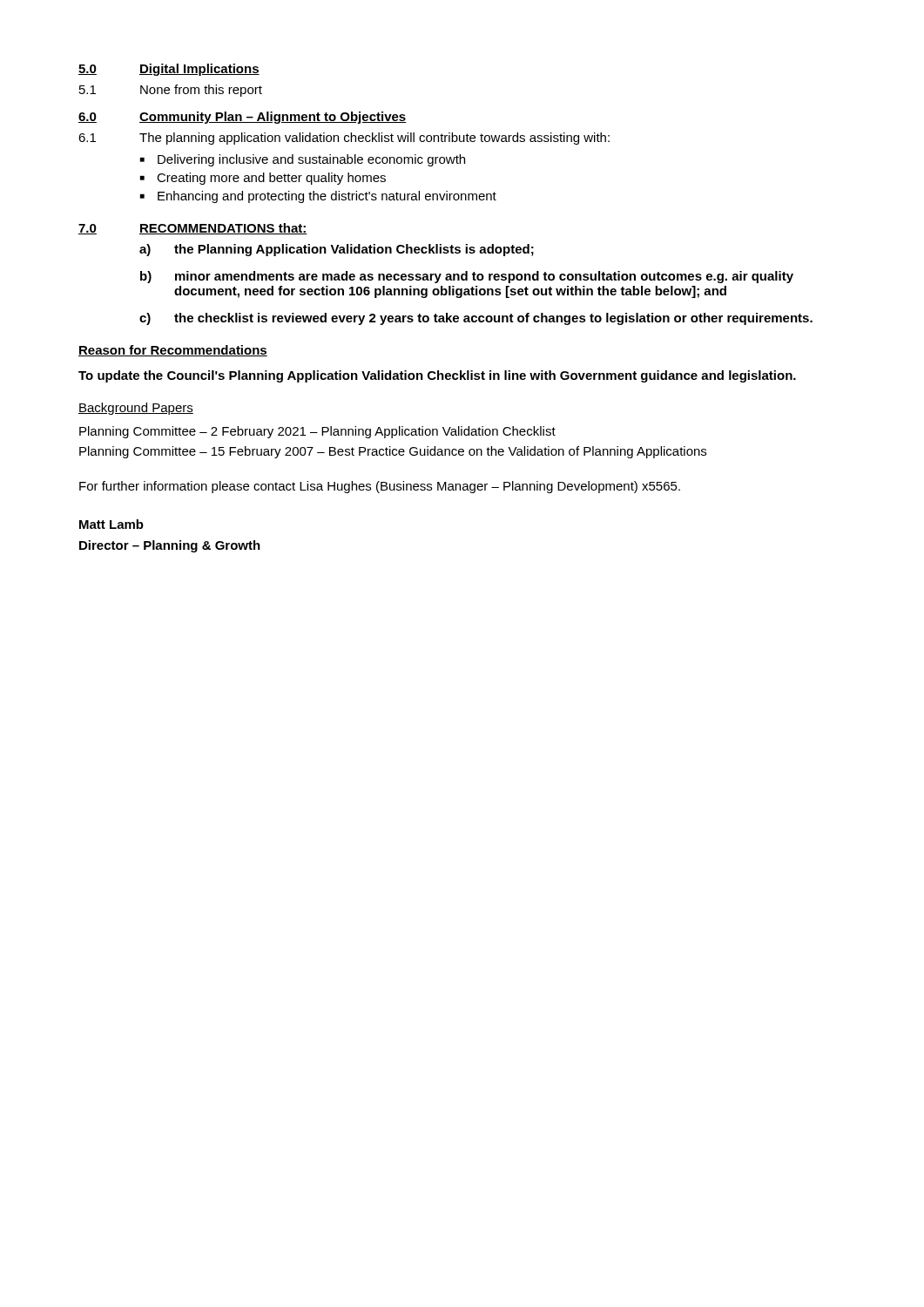The width and height of the screenshot is (924, 1307).
Task: Point to the block beginning "Creating more and better quality"
Action: pyautogui.click(x=272, y=177)
